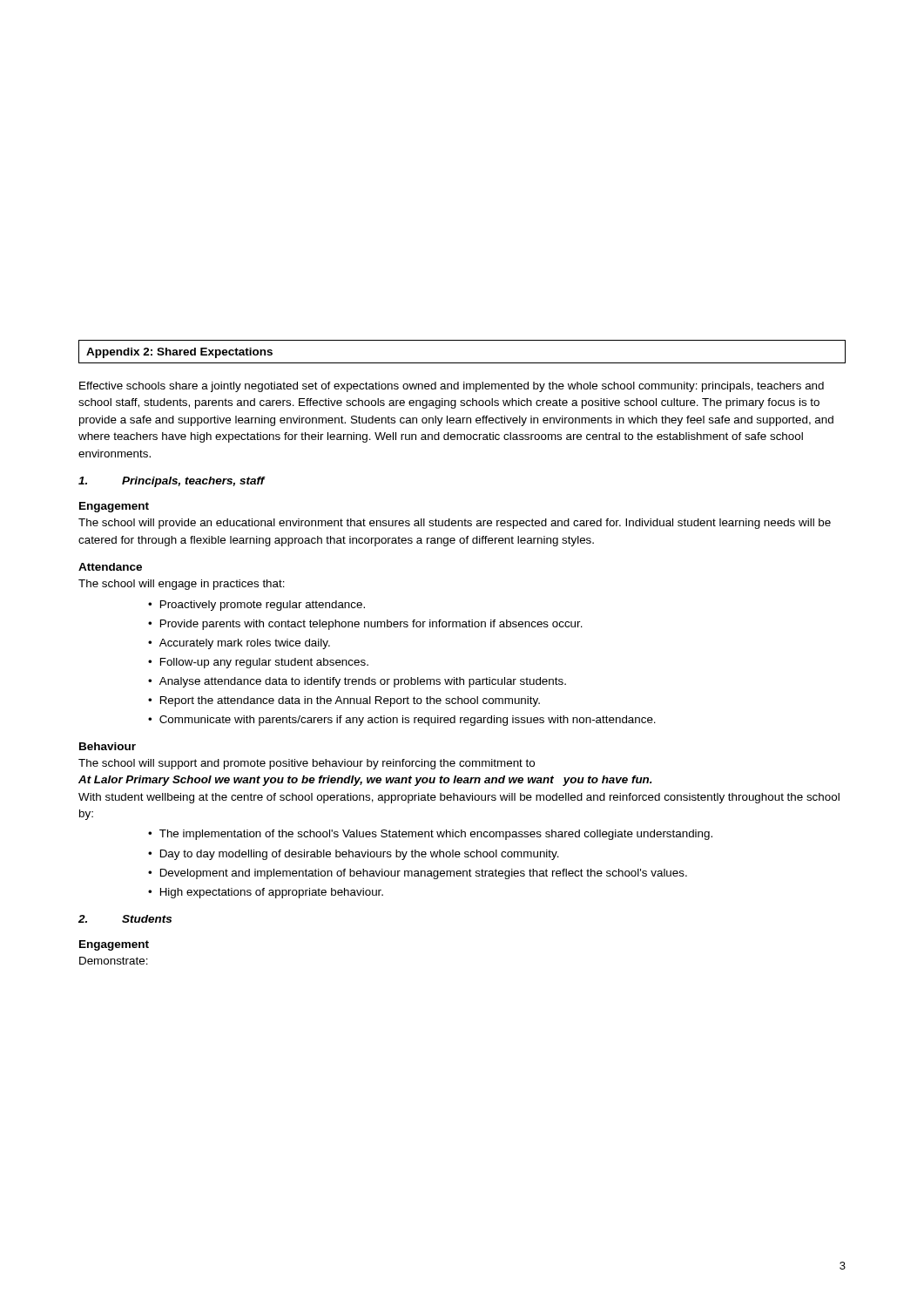Click where it says "High expectations of appropriate behaviour."
Image resolution: width=924 pixels, height=1307 pixels.
click(272, 891)
